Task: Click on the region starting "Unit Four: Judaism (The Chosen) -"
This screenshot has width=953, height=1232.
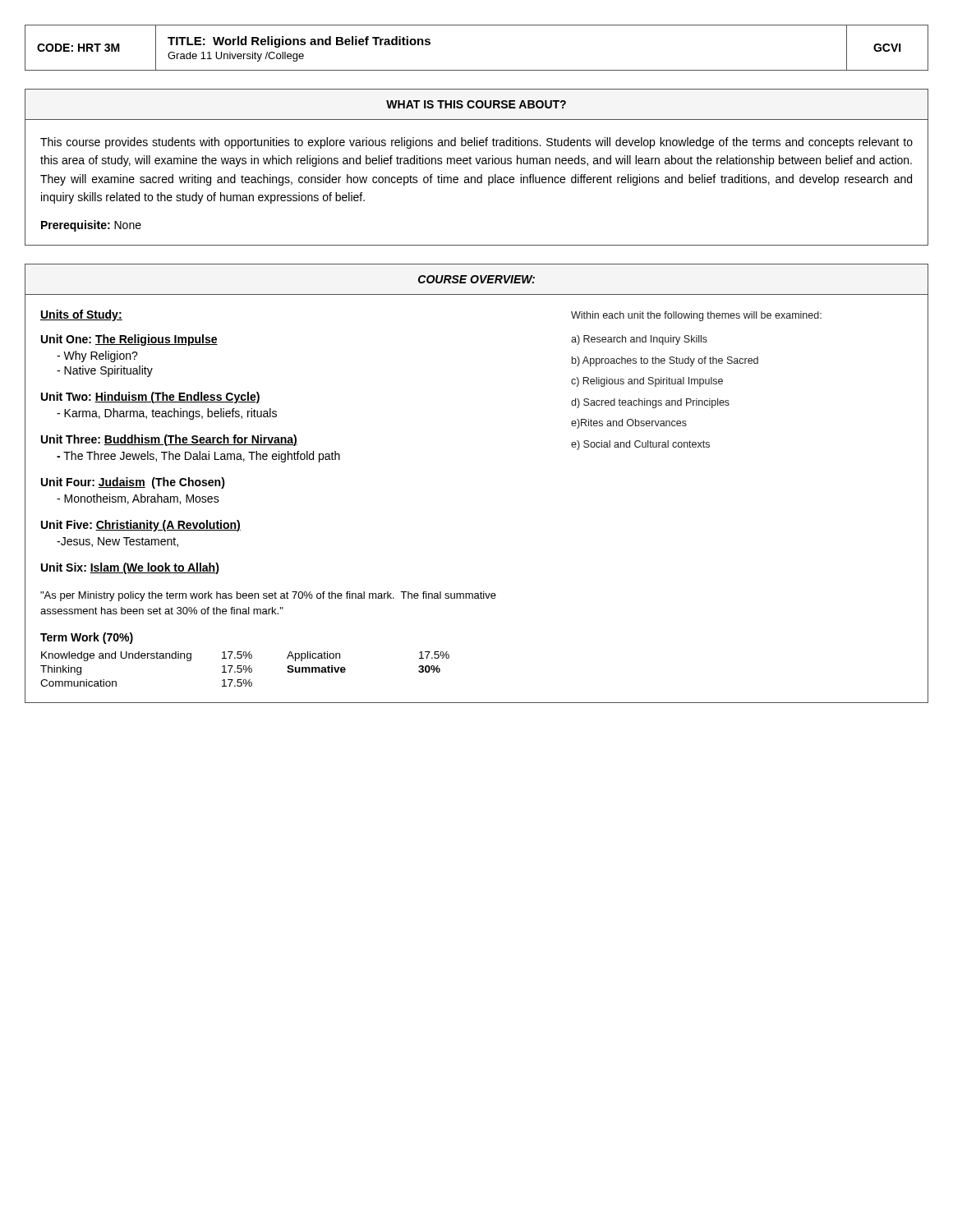Action: pyautogui.click(x=133, y=483)
